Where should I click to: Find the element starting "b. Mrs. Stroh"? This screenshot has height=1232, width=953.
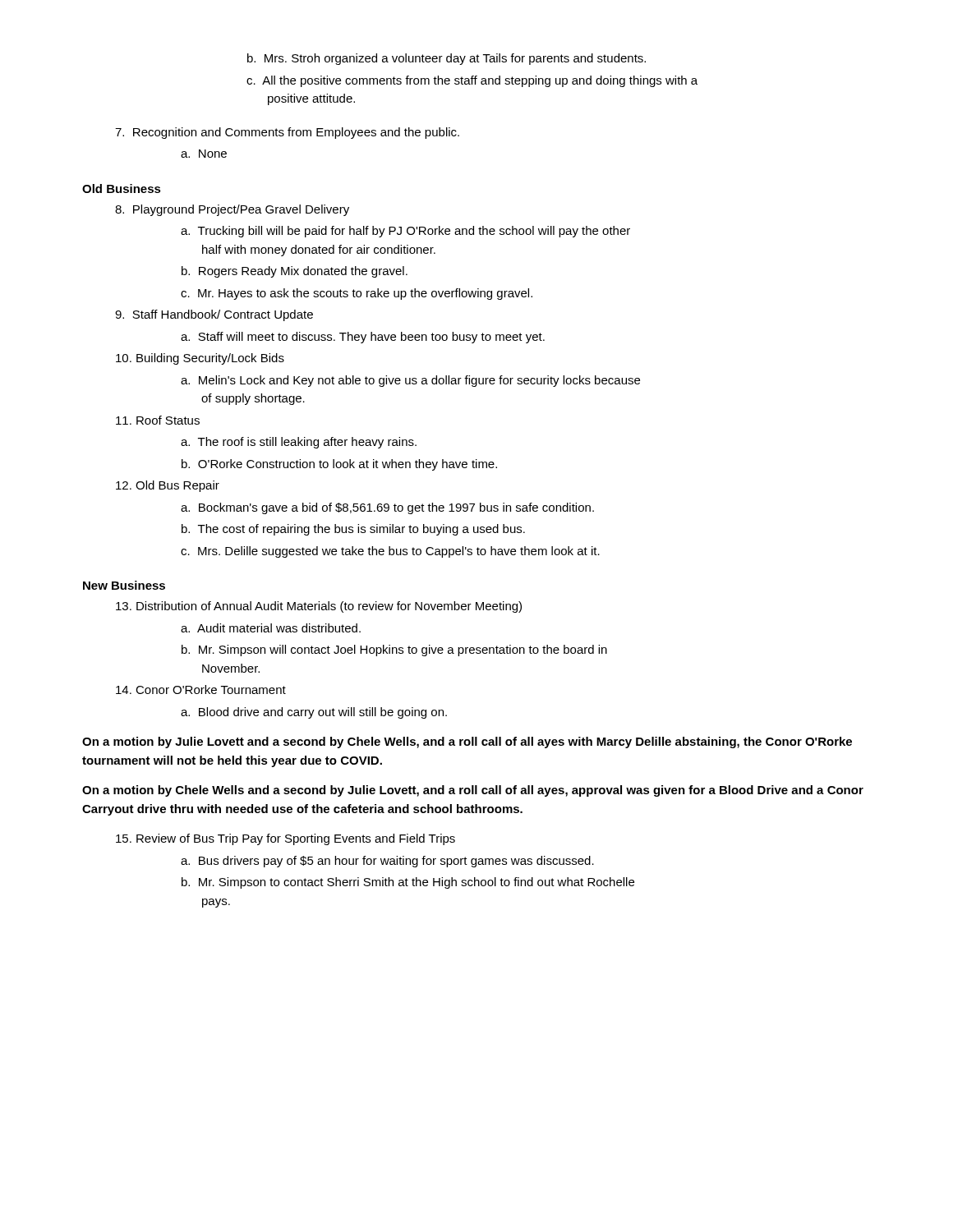447,58
